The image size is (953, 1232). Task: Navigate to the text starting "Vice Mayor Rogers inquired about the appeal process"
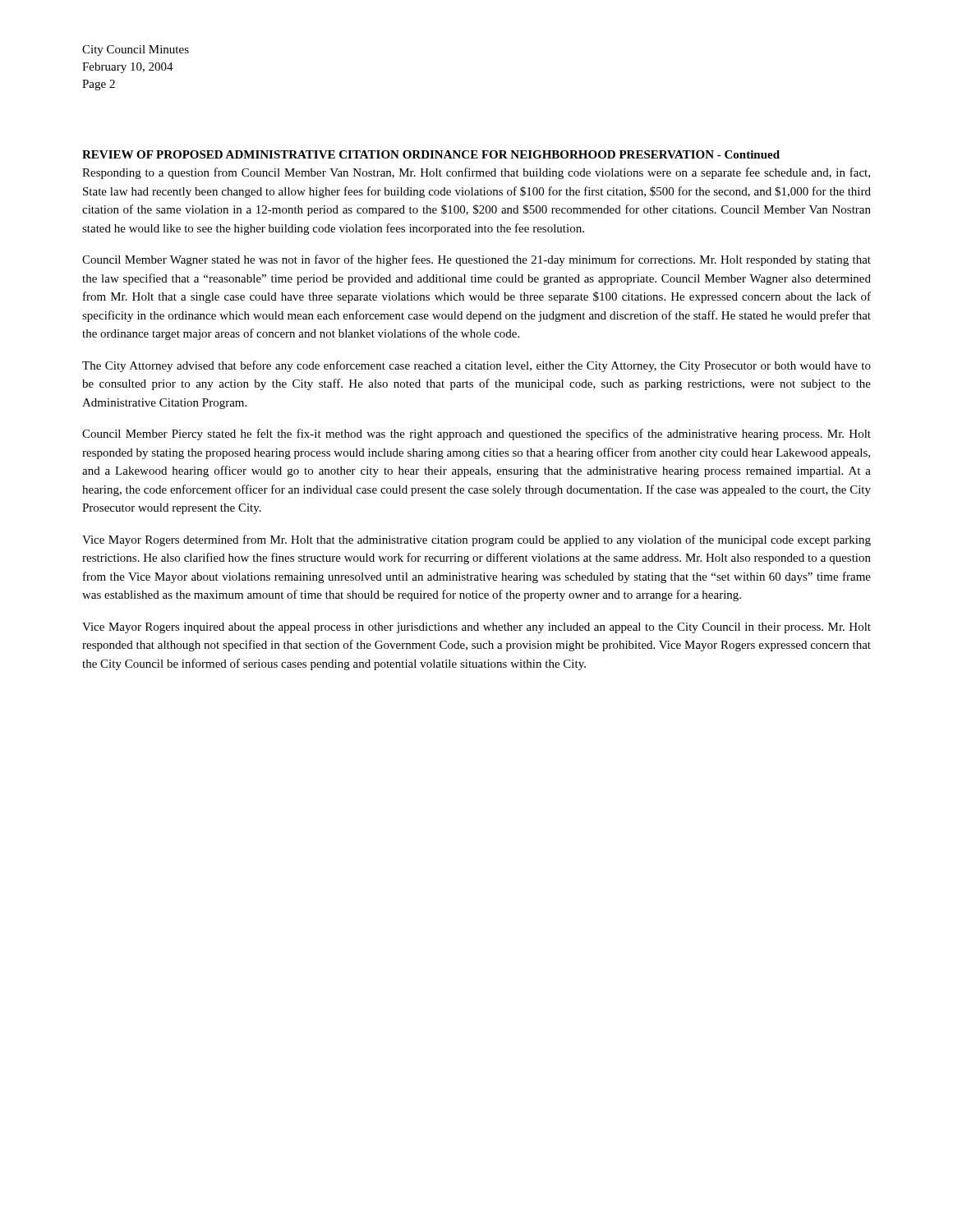[x=476, y=645]
